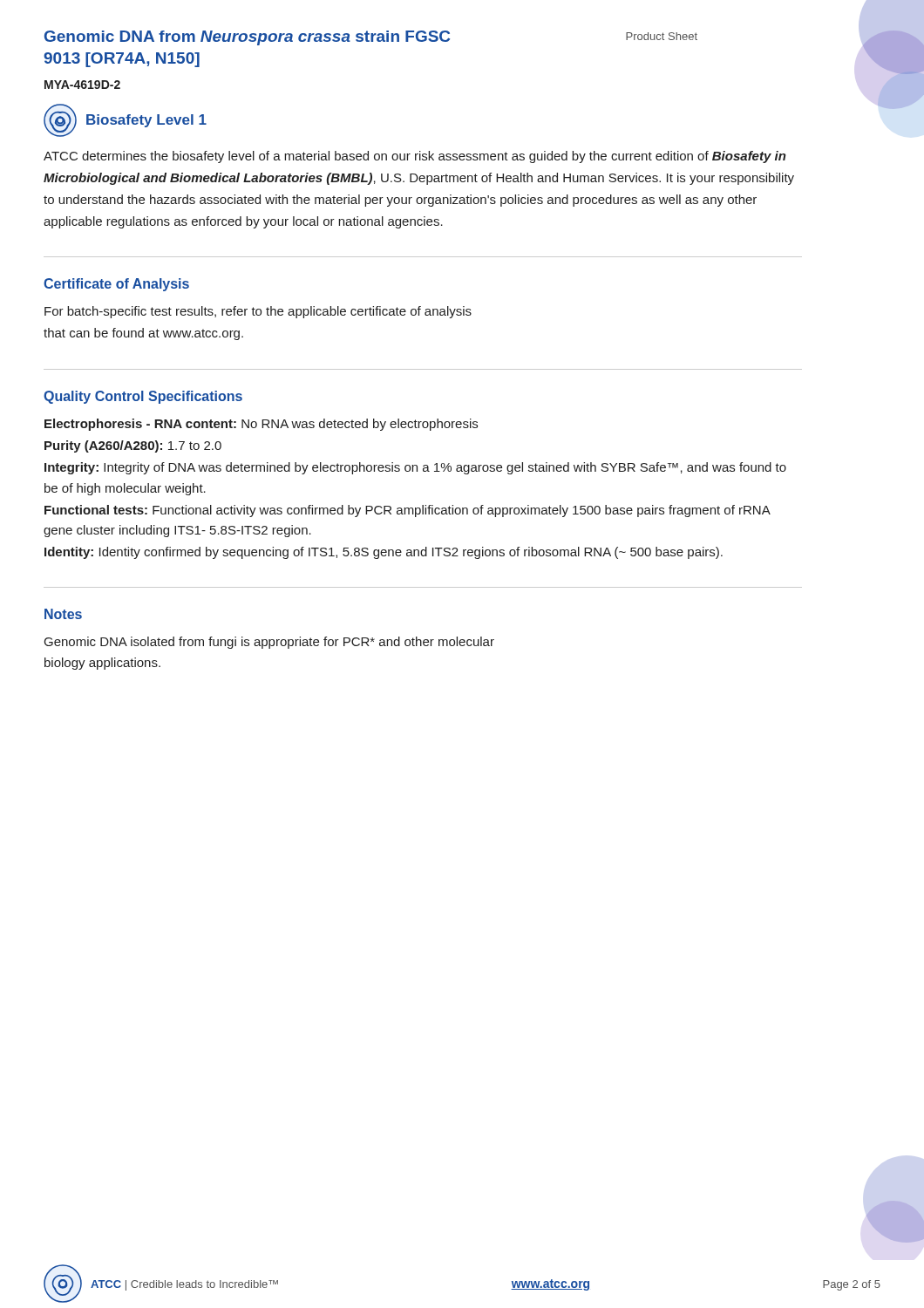This screenshot has width=924, height=1308.
Task: Select the element starting "Quality Control Specifications"
Action: 143,396
